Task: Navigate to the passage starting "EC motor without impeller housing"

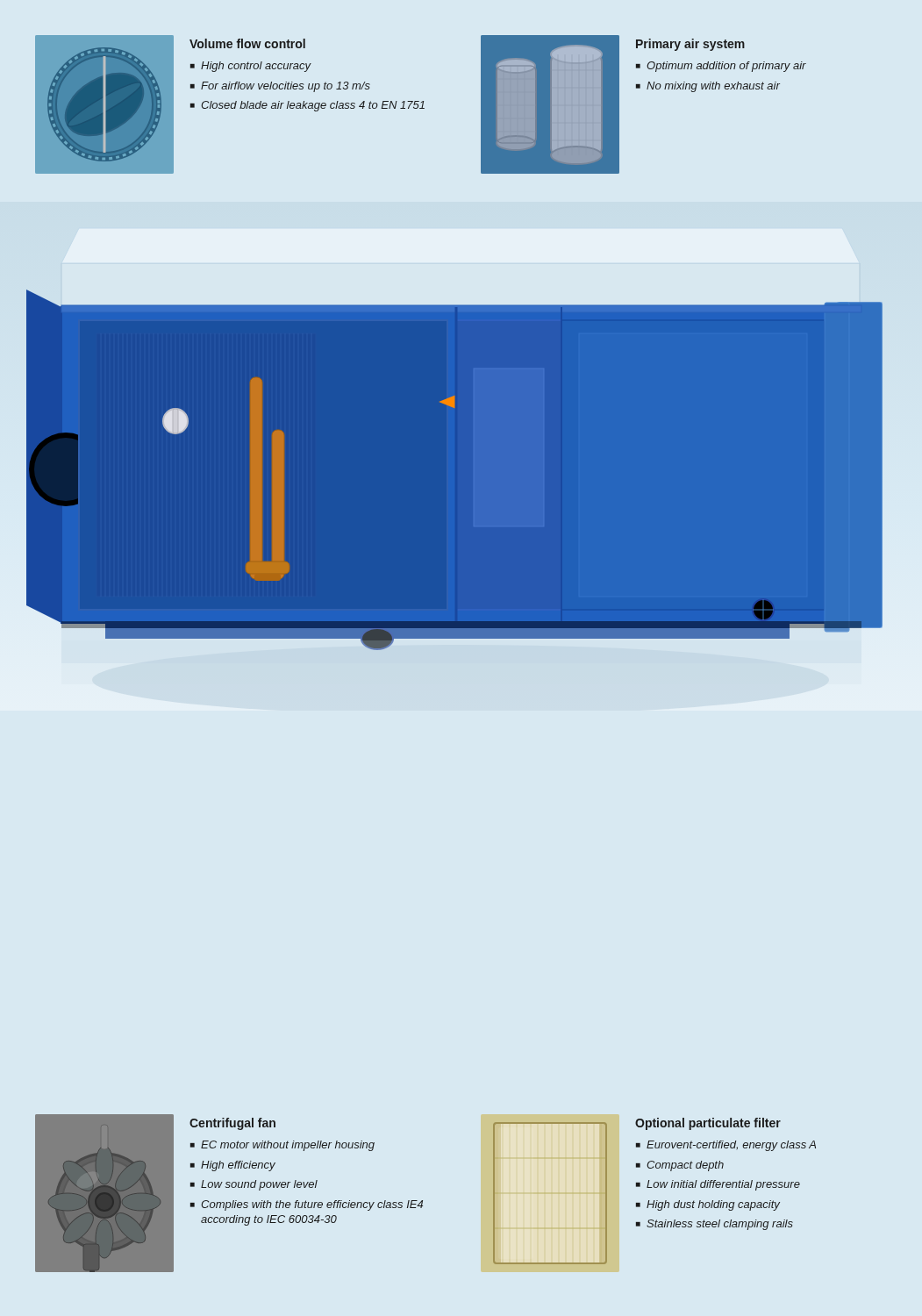Action: 288,1145
